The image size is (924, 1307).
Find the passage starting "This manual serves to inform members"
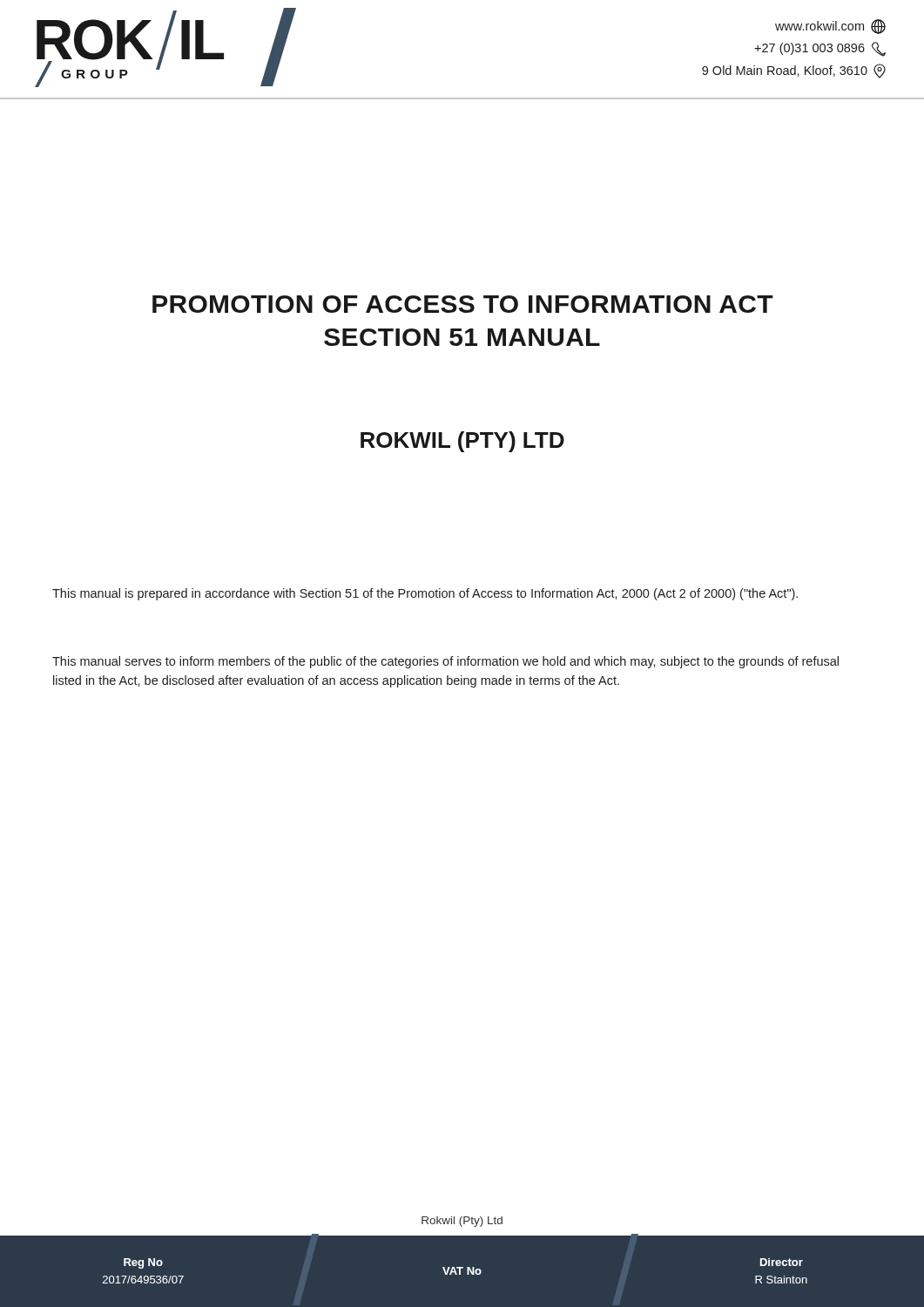(446, 671)
